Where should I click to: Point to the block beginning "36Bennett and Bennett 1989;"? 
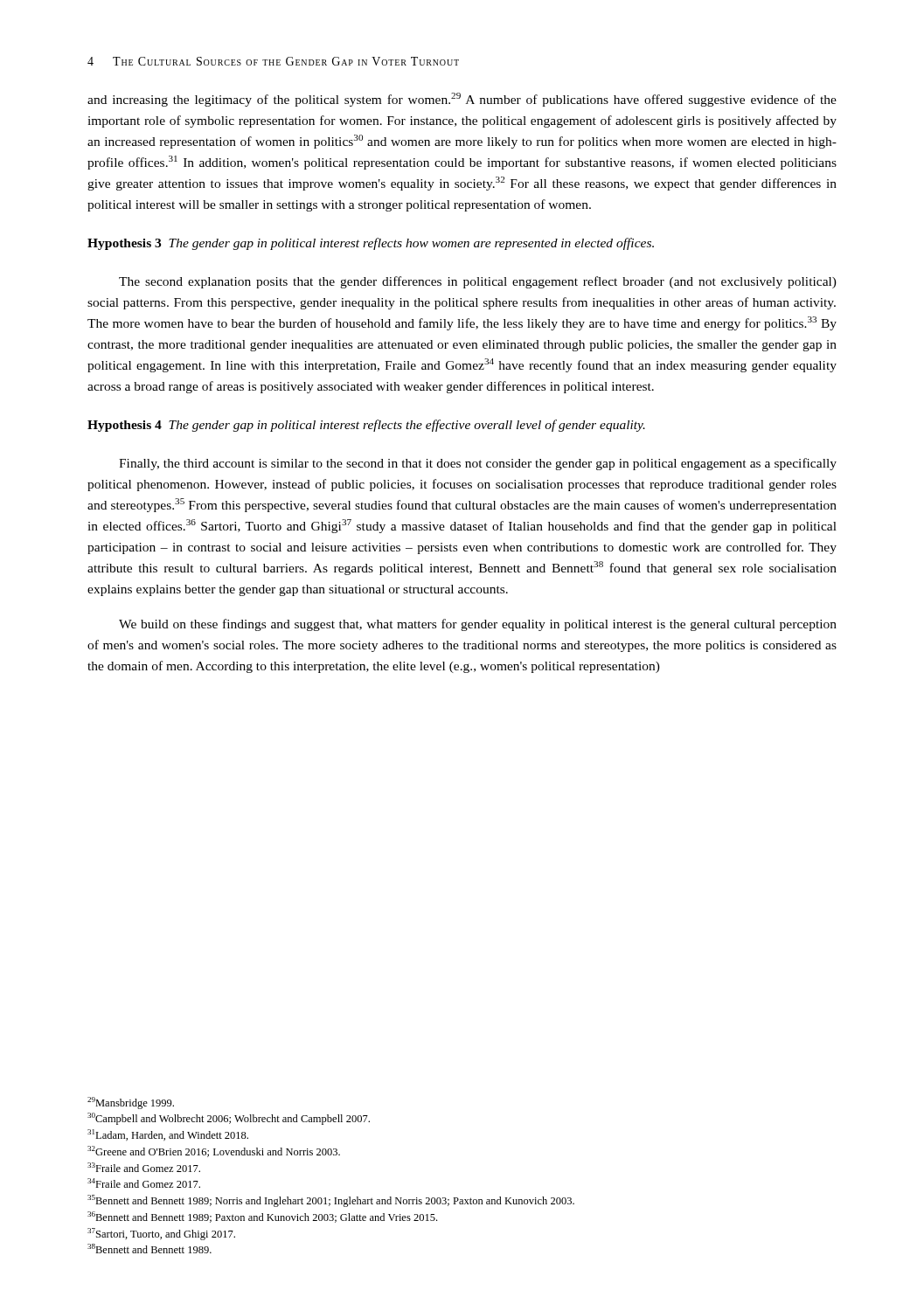[263, 1216]
